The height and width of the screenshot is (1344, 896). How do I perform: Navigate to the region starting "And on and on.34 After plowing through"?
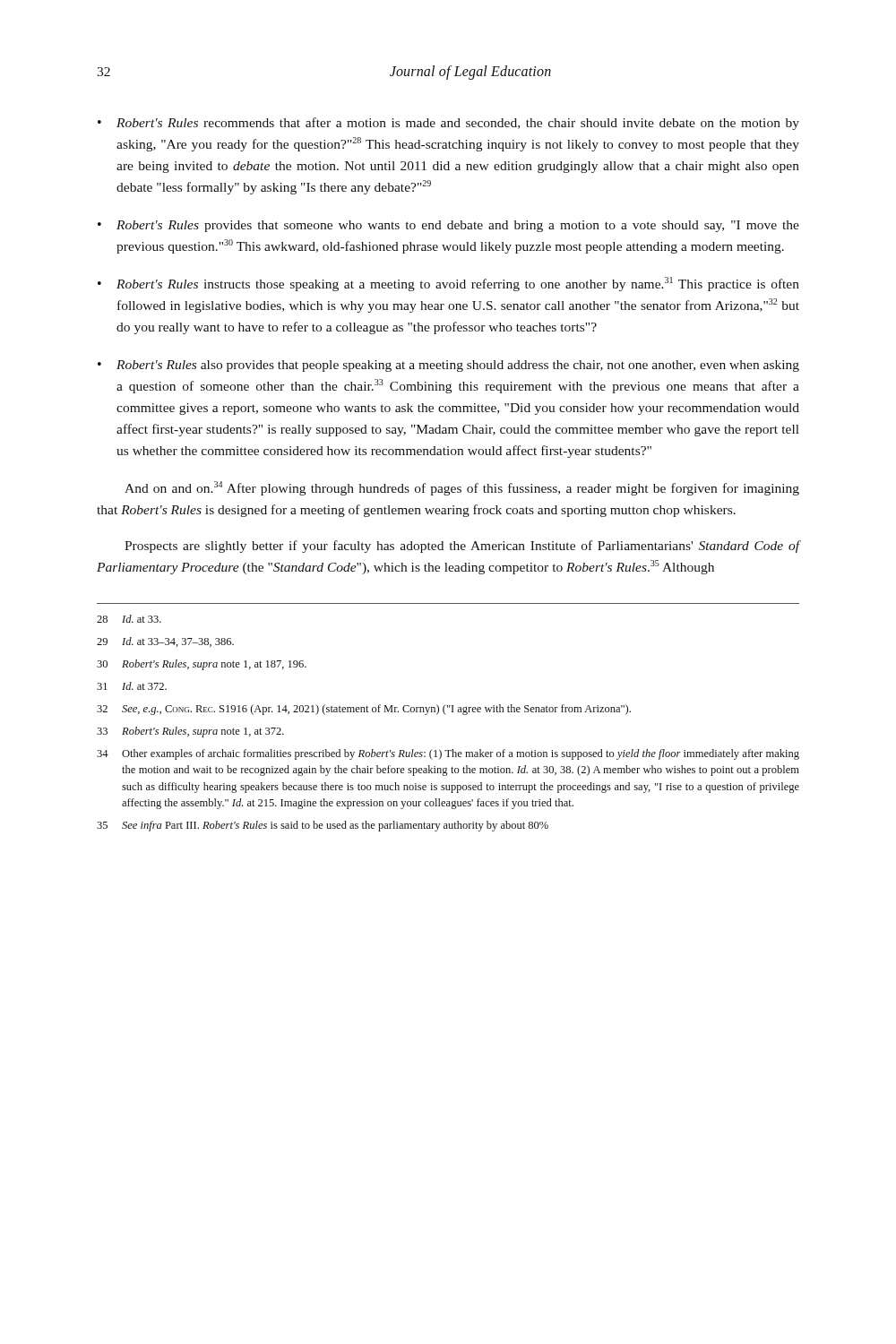tap(448, 499)
